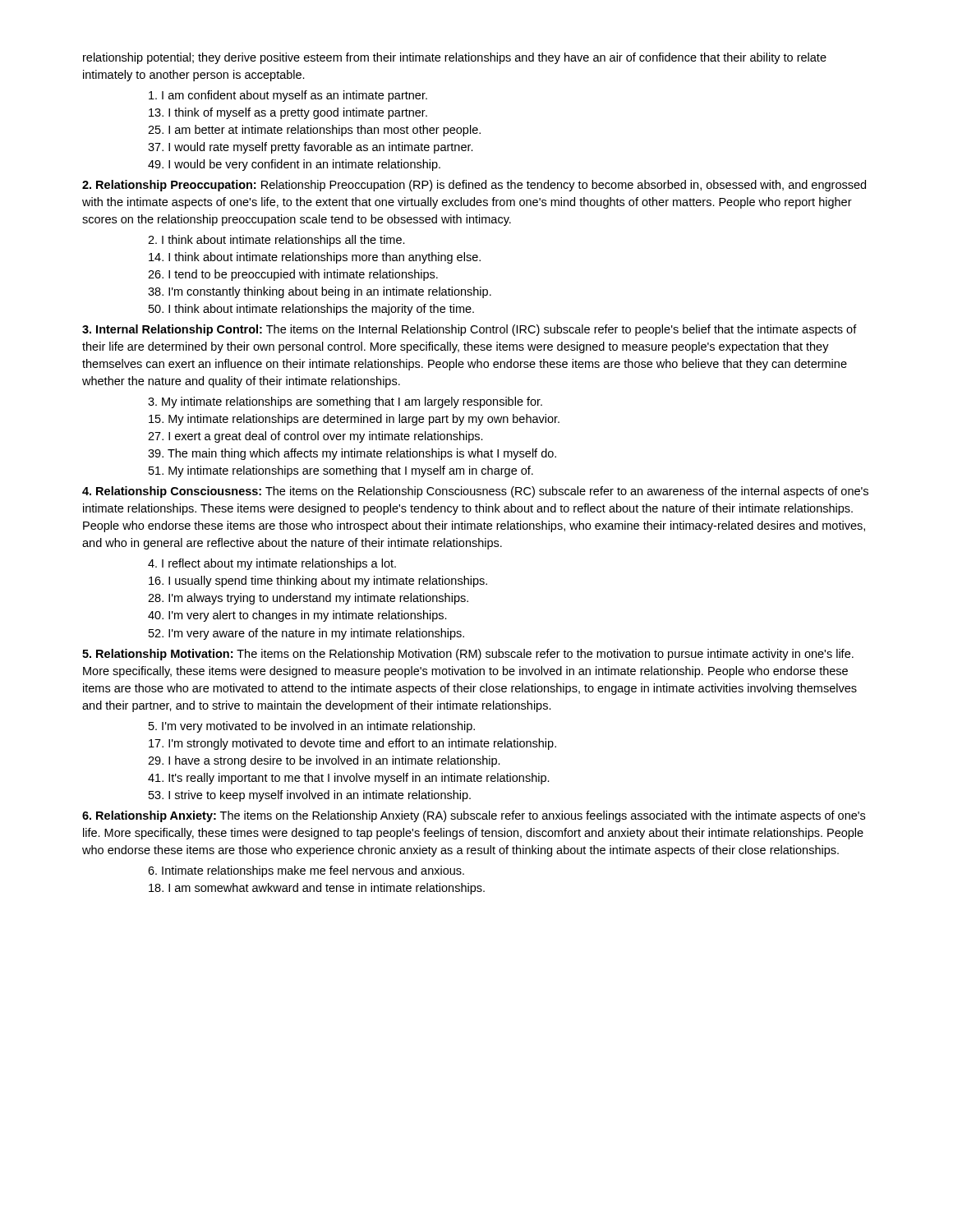
Task: Click on the list item with the text "52. I'm very"
Action: [x=307, y=633]
